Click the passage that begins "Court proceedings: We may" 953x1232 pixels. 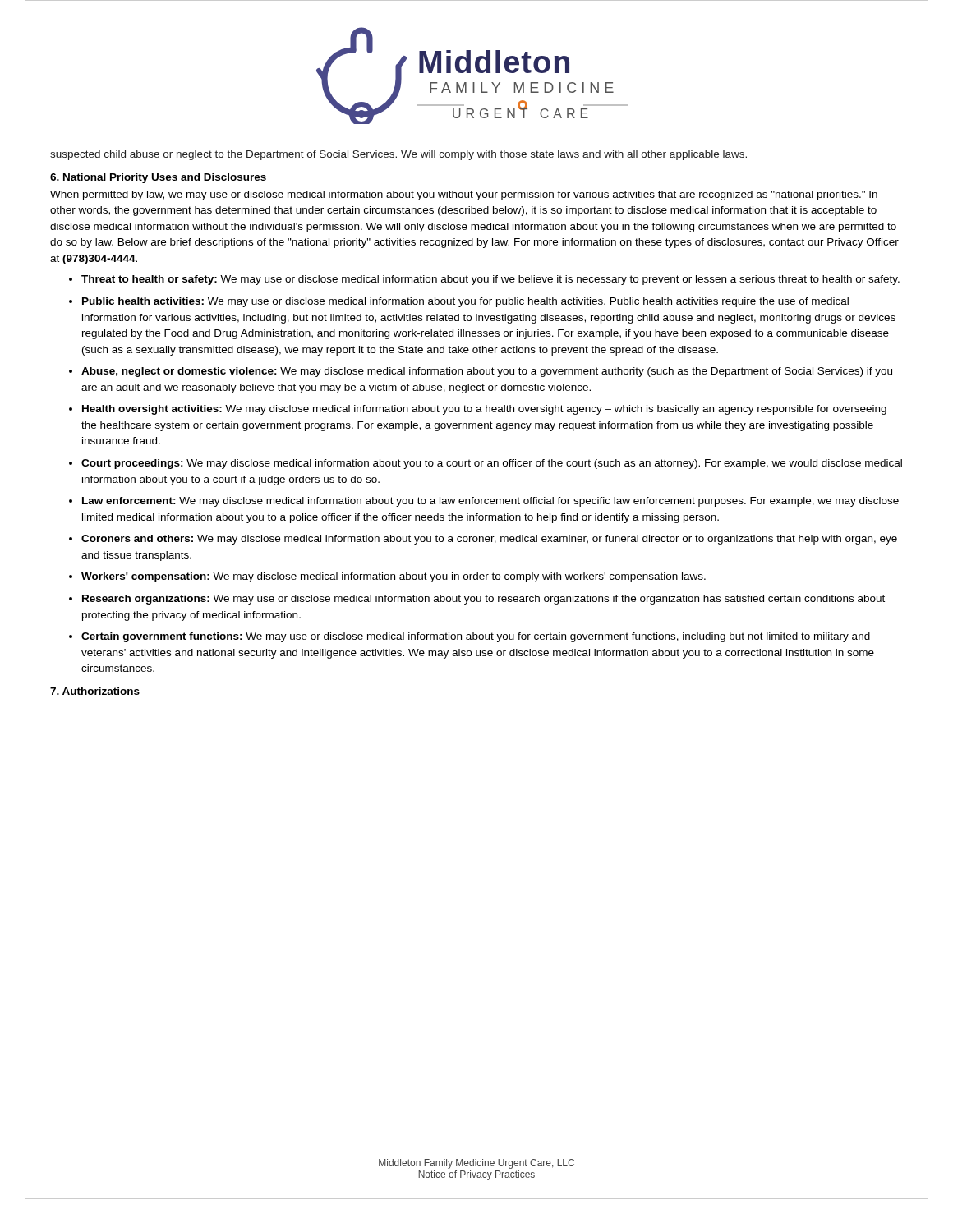pyautogui.click(x=492, y=471)
